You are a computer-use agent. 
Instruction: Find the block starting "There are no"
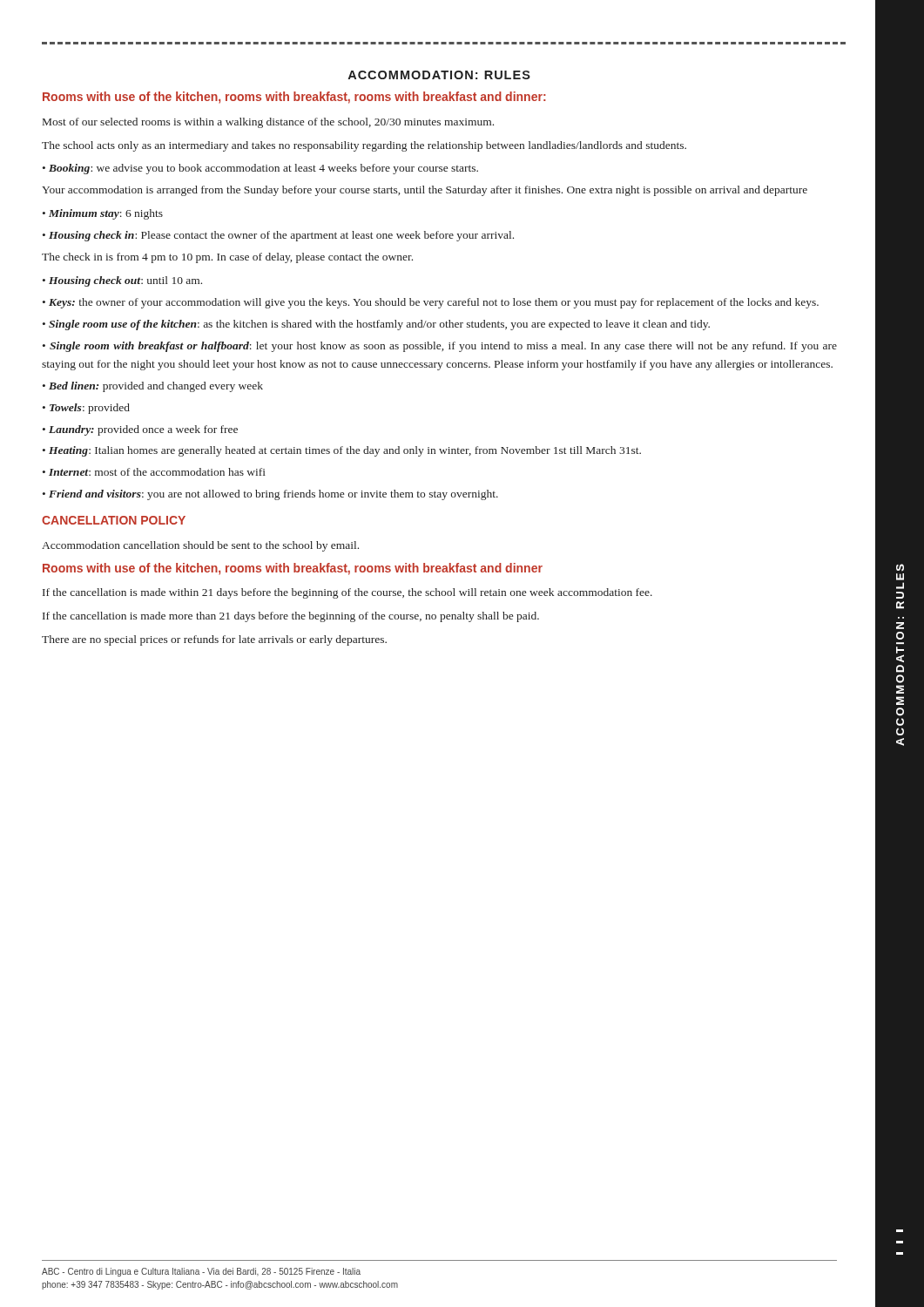click(x=215, y=639)
